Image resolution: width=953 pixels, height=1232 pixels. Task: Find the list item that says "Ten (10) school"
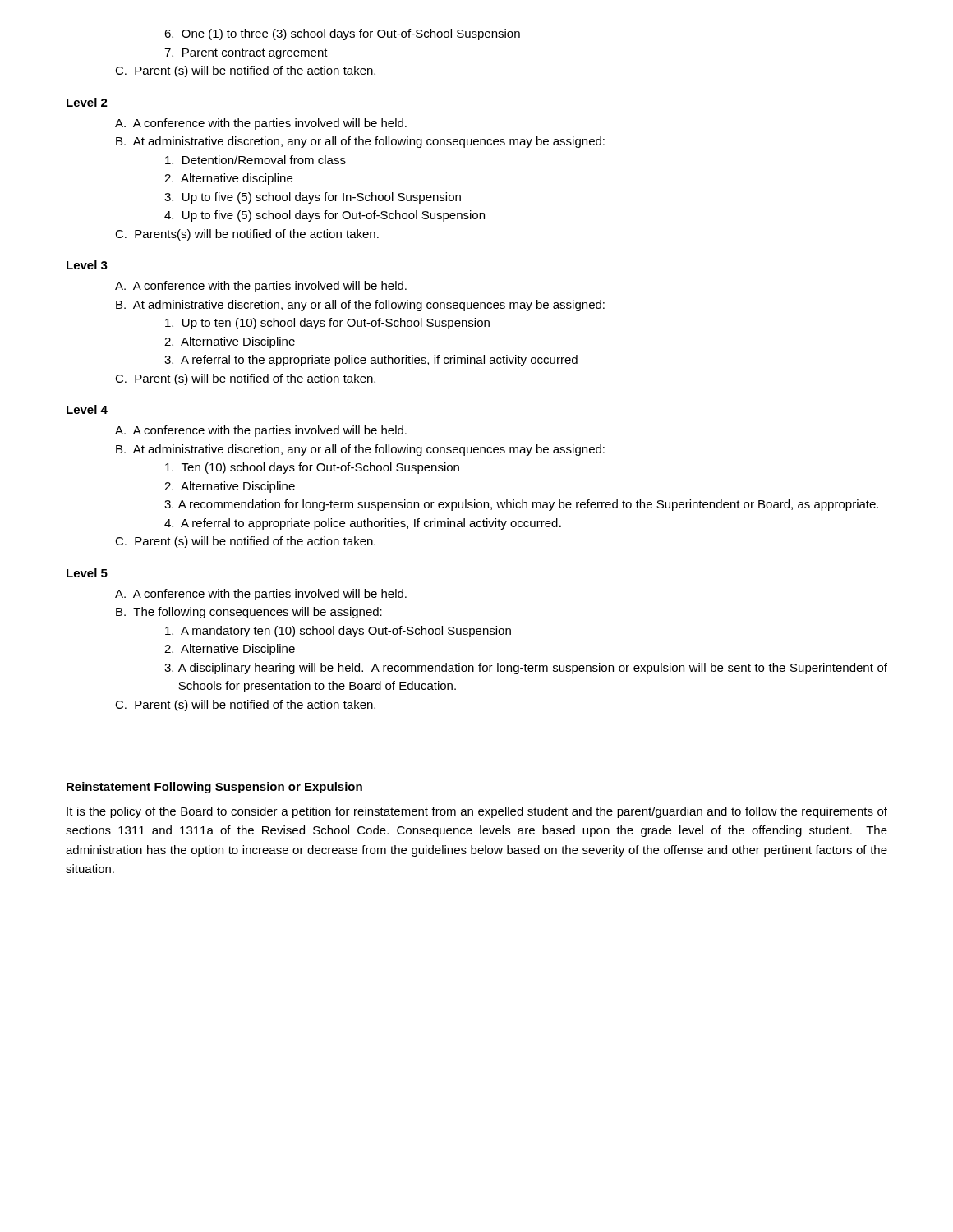tap(312, 467)
